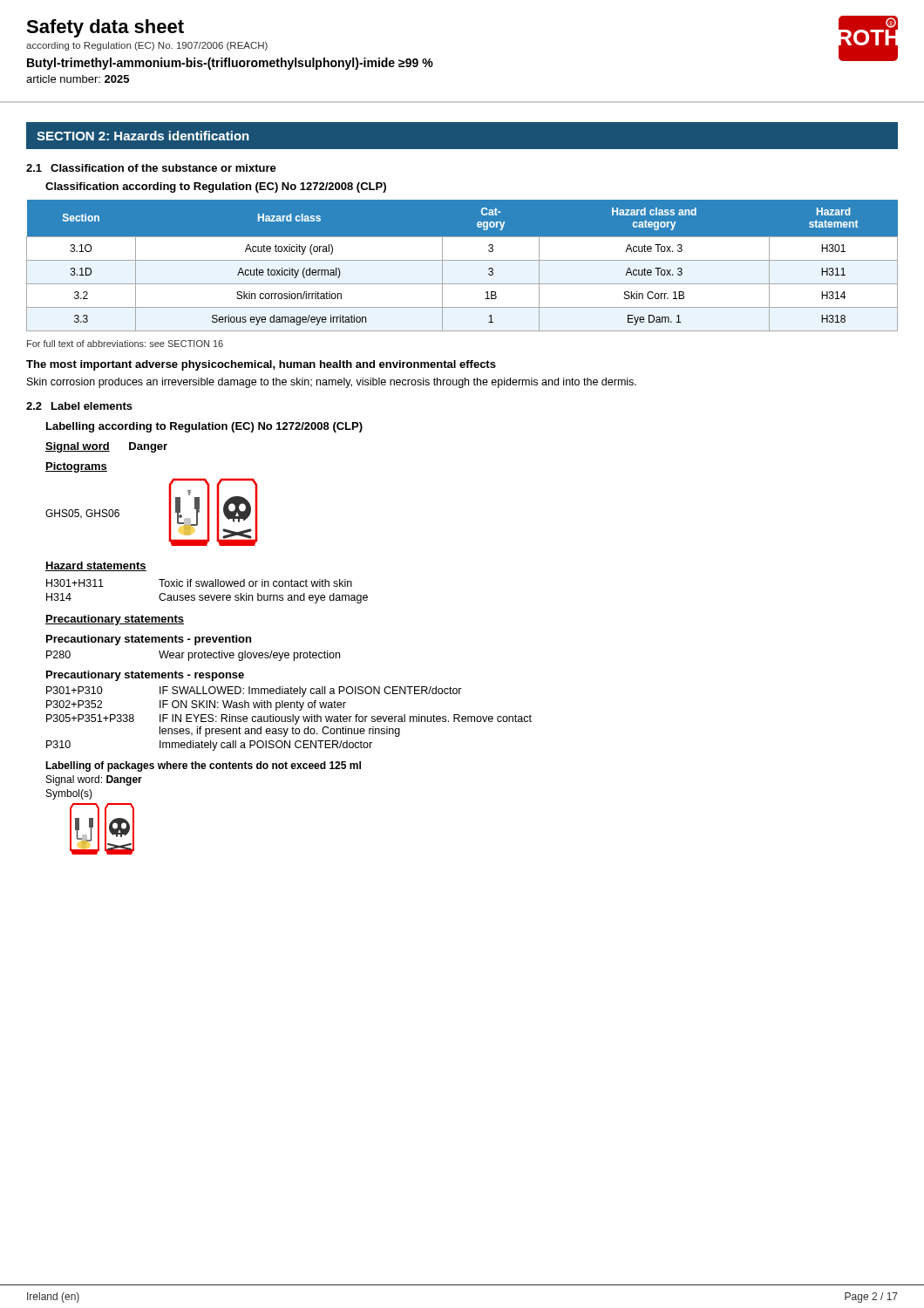Viewport: 924px width, 1308px height.
Task: Click the passage that begins "P302+P352 IF ON"
Action: tap(472, 704)
